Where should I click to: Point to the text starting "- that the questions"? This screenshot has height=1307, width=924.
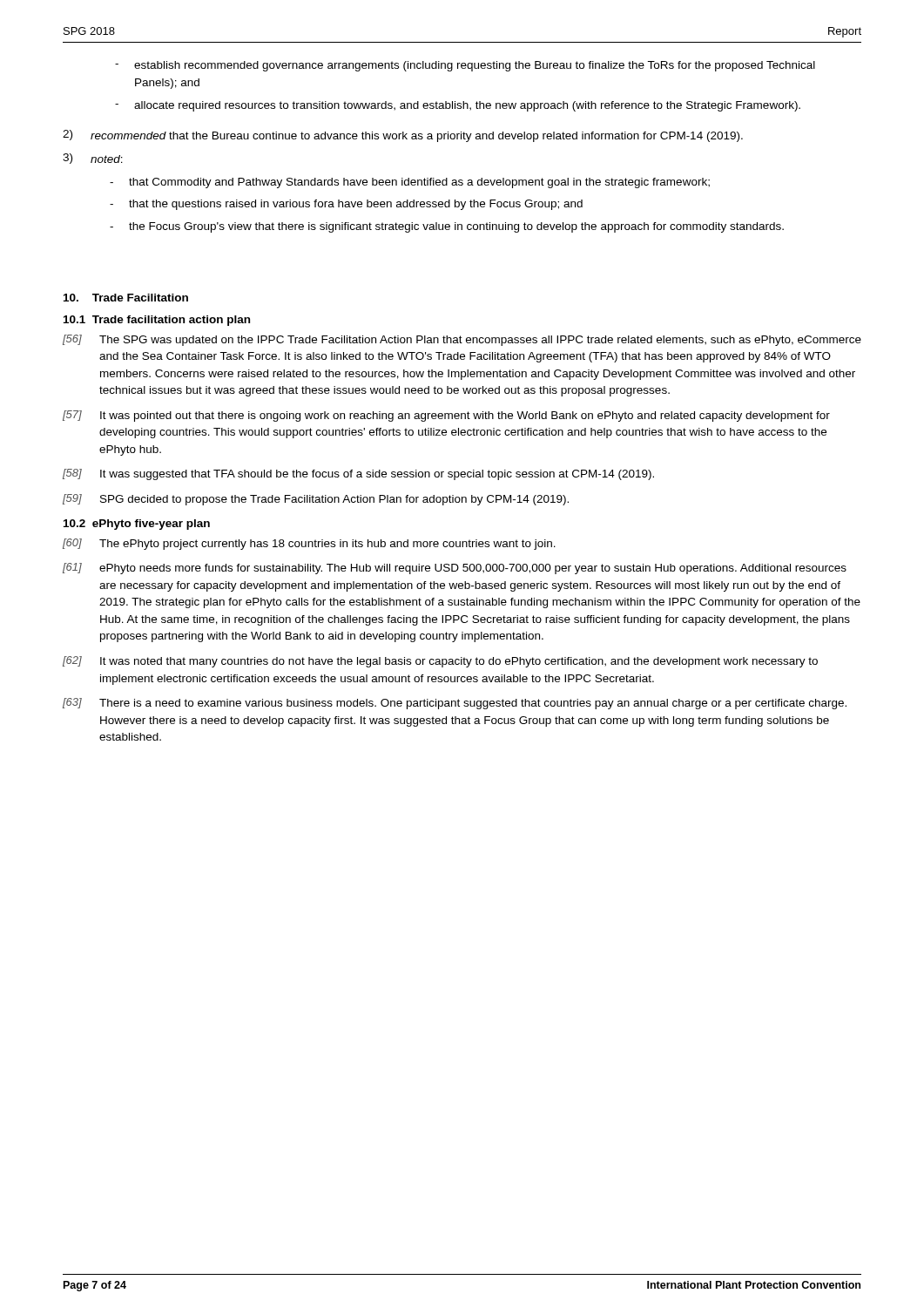pyautogui.click(x=486, y=204)
